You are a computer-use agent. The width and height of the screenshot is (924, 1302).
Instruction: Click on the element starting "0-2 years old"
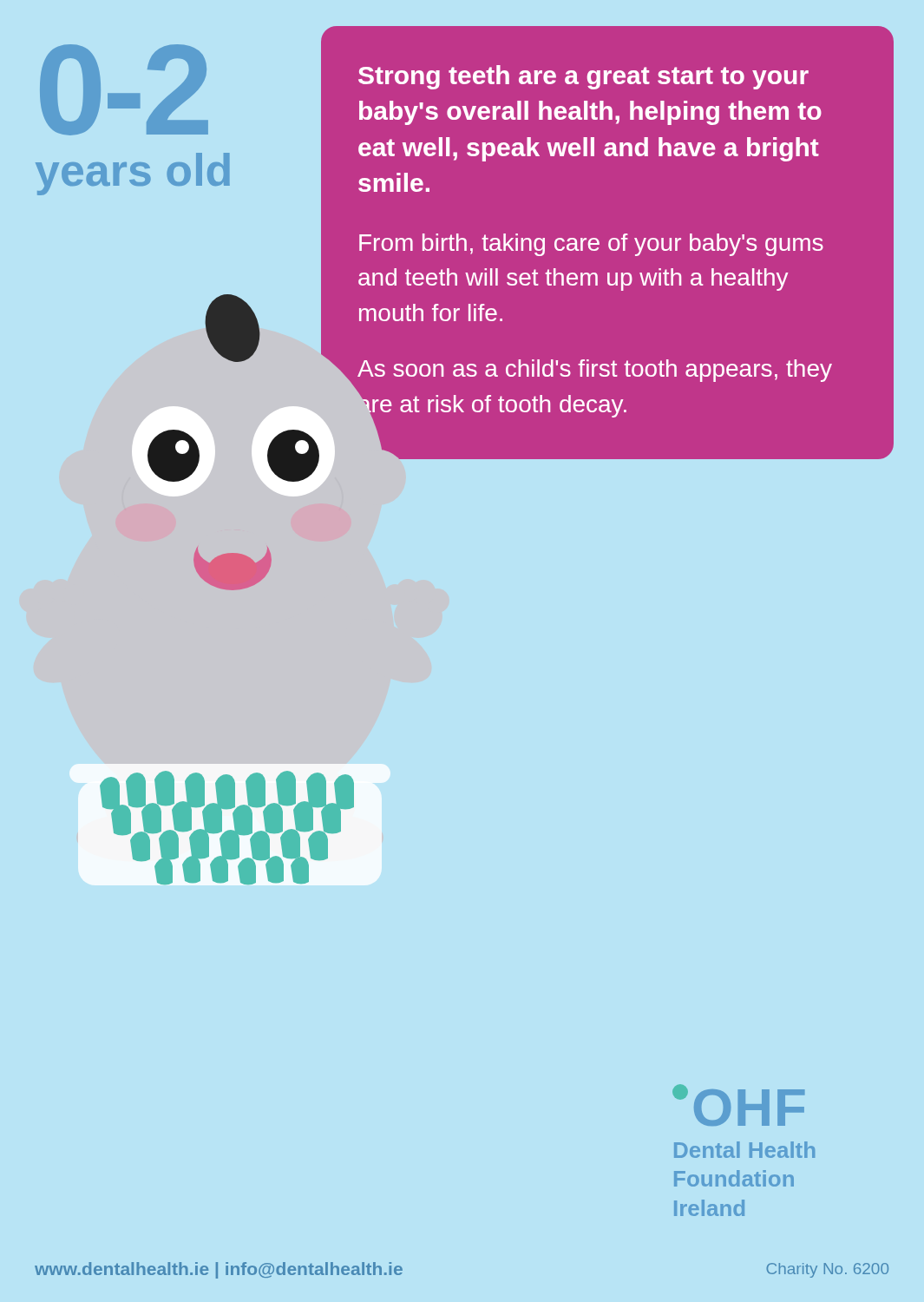click(x=165, y=111)
